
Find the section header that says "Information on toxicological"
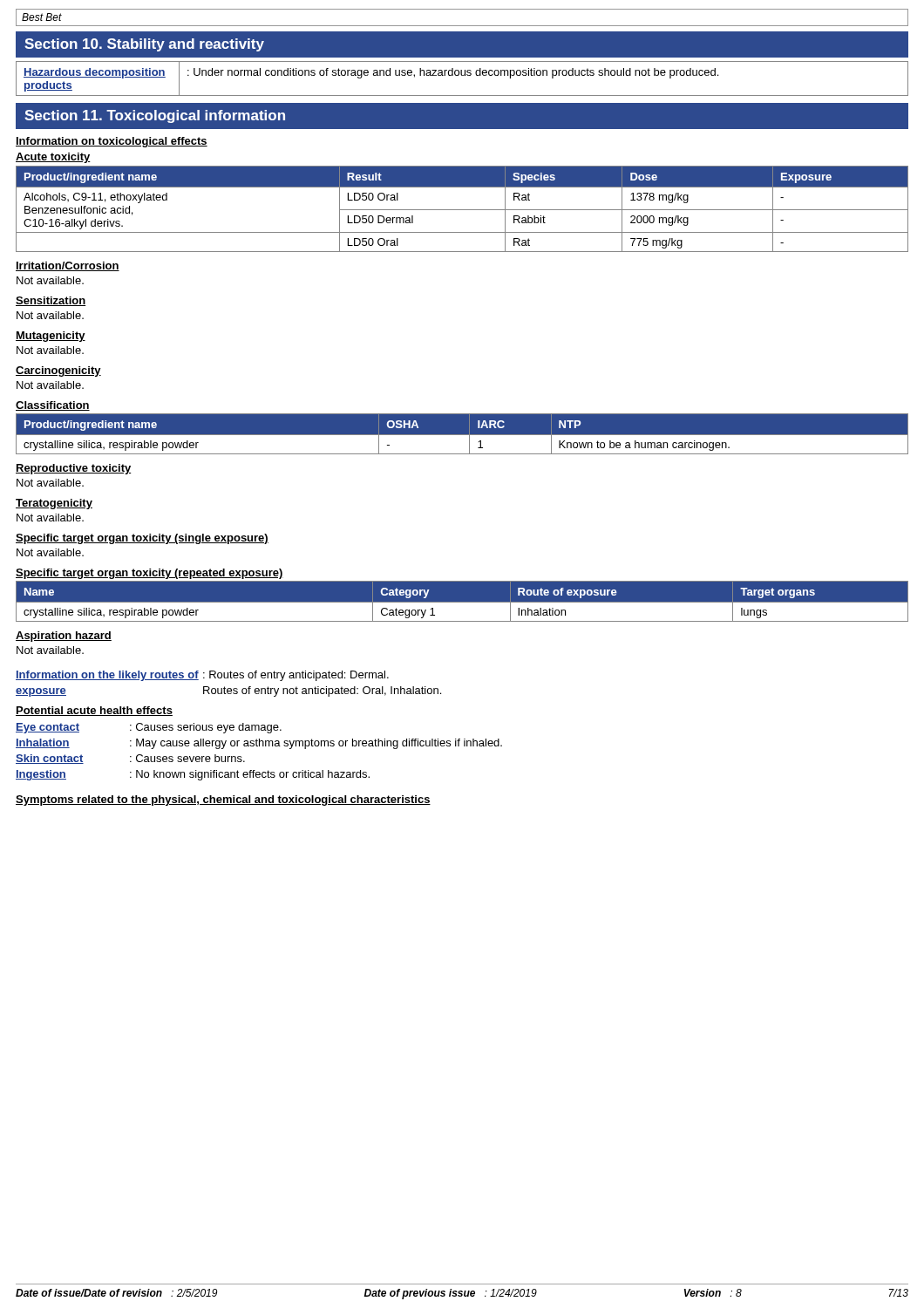click(111, 141)
